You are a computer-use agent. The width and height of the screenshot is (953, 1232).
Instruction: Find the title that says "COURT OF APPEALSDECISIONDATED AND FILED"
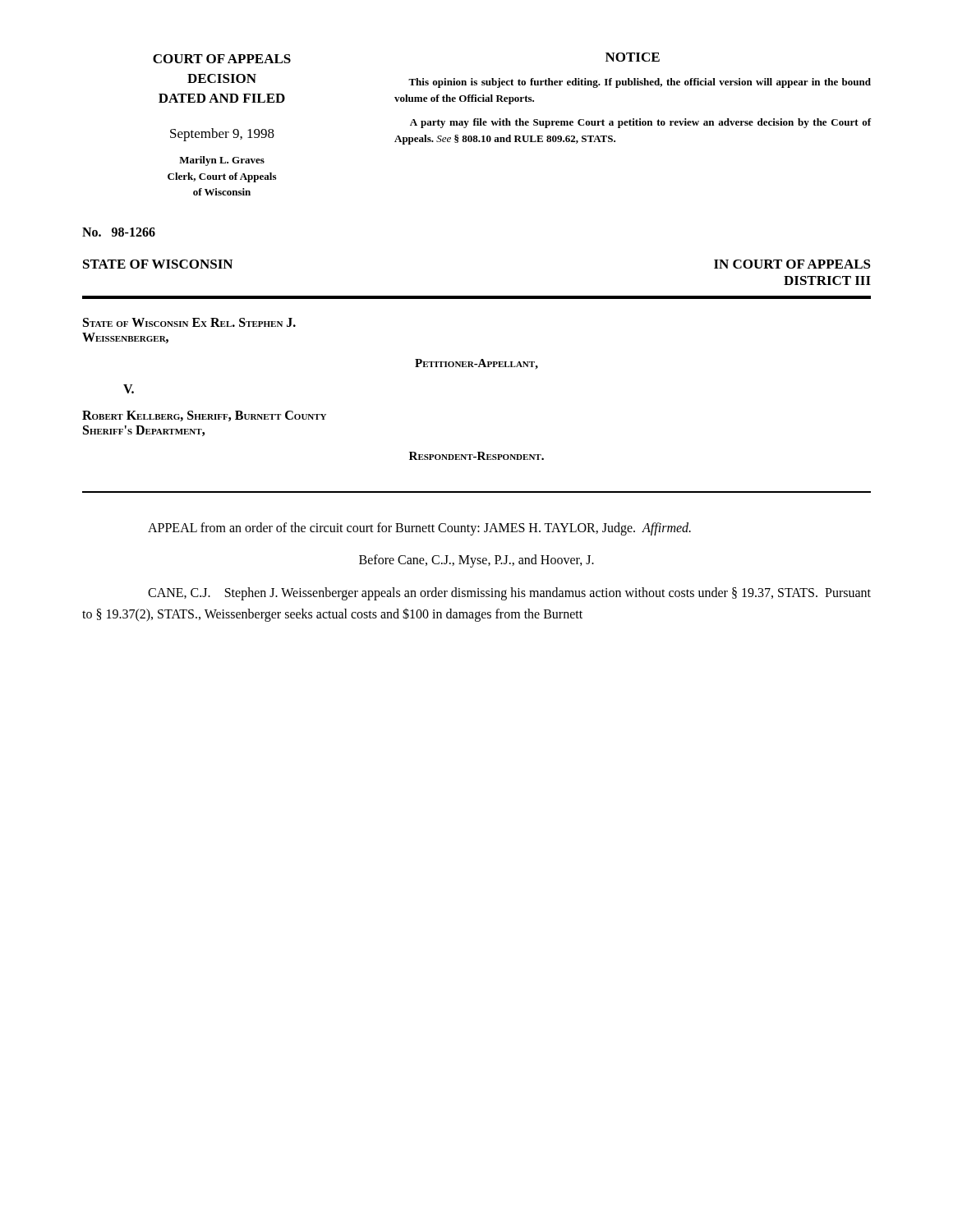(x=222, y=78)
